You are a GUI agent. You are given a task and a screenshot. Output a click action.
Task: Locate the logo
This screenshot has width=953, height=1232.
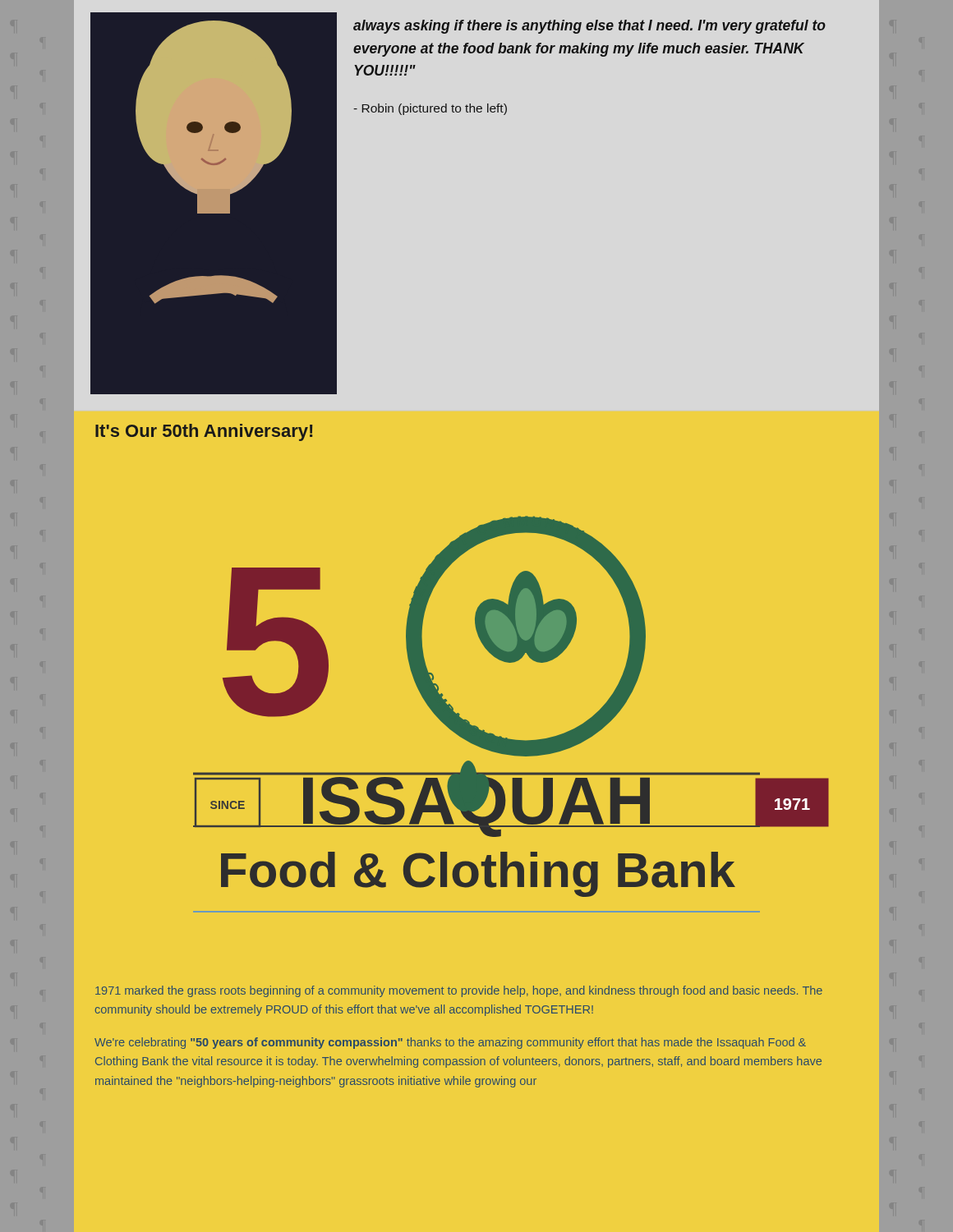pos(476,716)
